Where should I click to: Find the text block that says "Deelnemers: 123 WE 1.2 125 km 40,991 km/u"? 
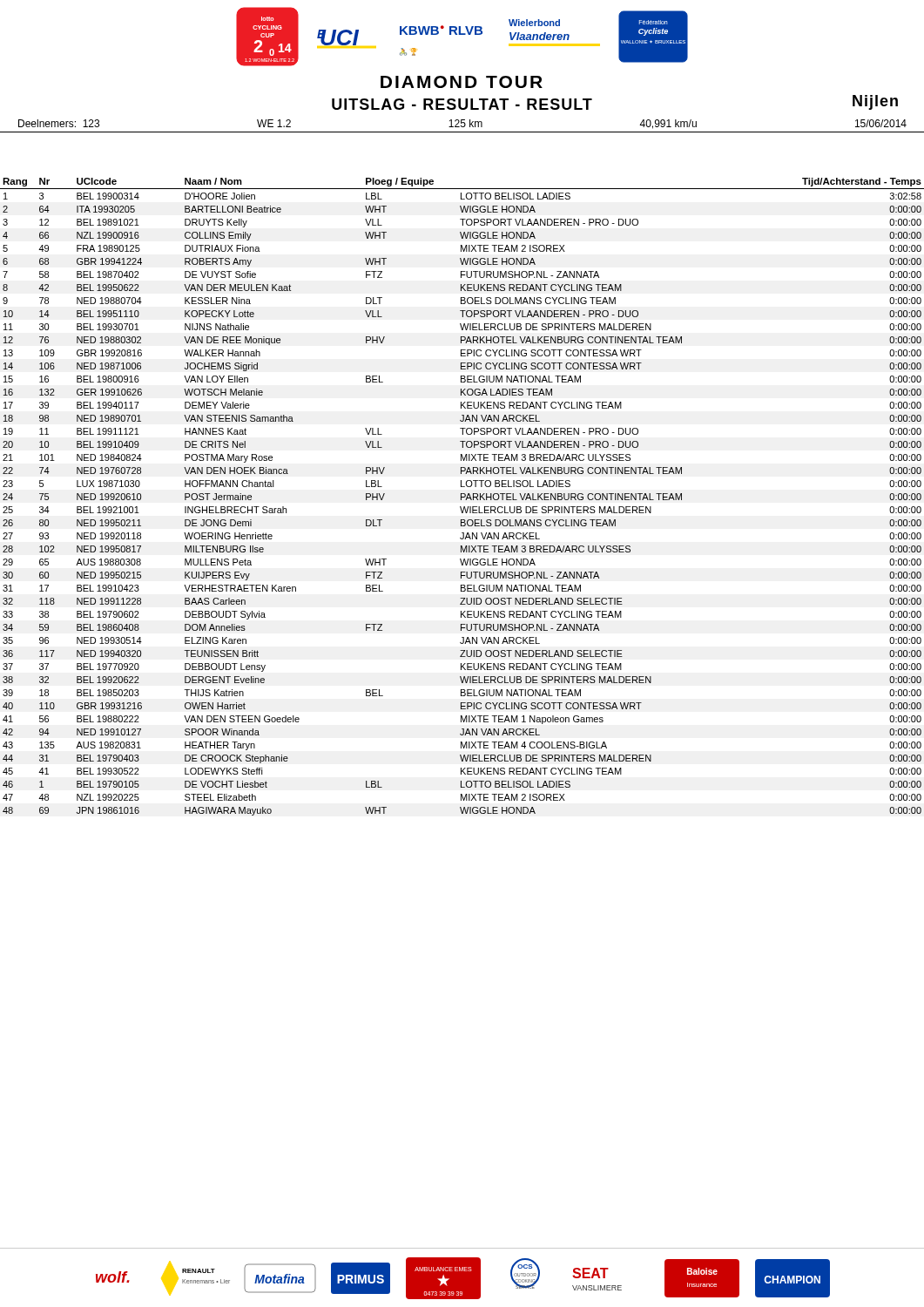tap(462, 124)
